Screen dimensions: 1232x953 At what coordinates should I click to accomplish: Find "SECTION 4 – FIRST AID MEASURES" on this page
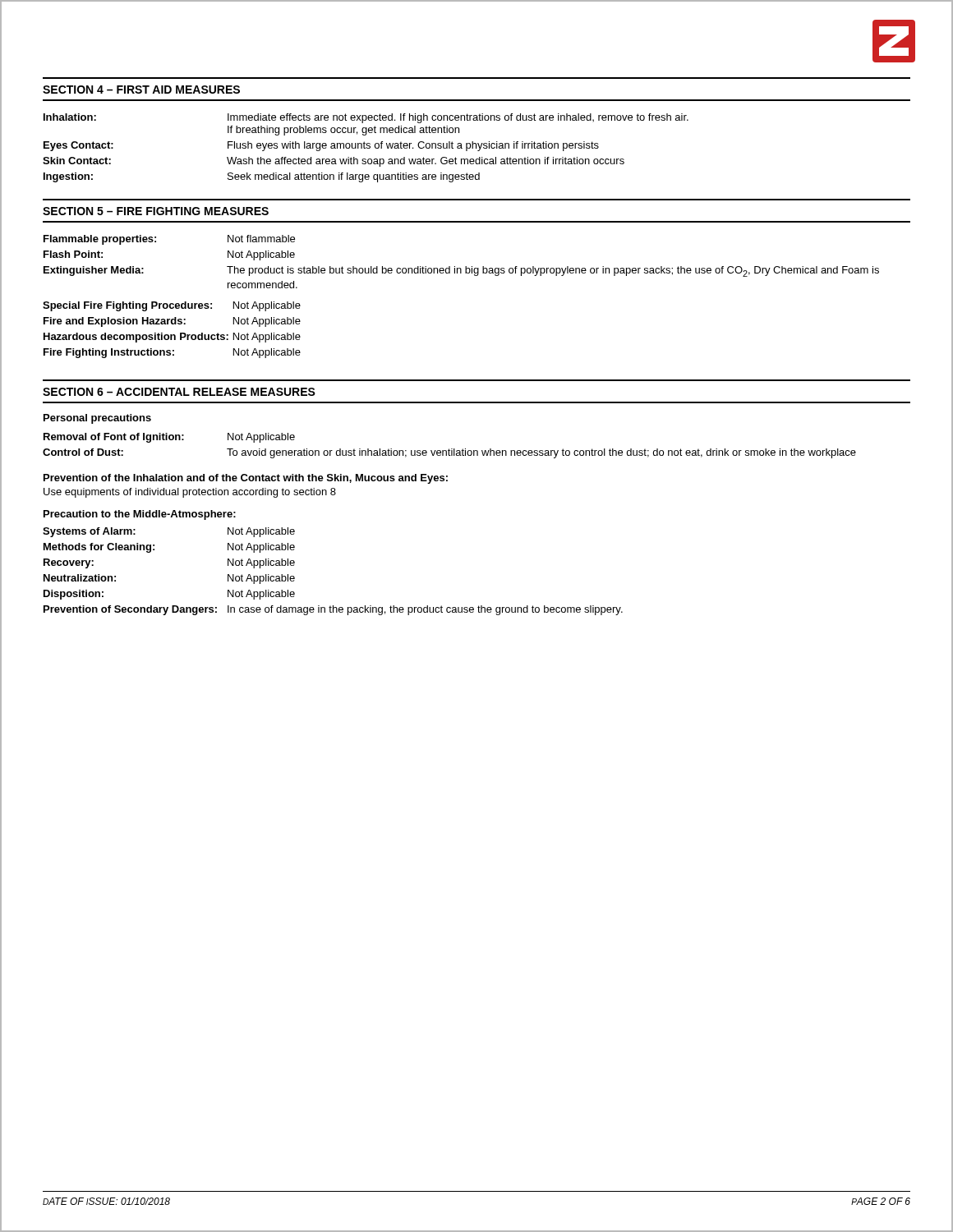pos(142,90)
